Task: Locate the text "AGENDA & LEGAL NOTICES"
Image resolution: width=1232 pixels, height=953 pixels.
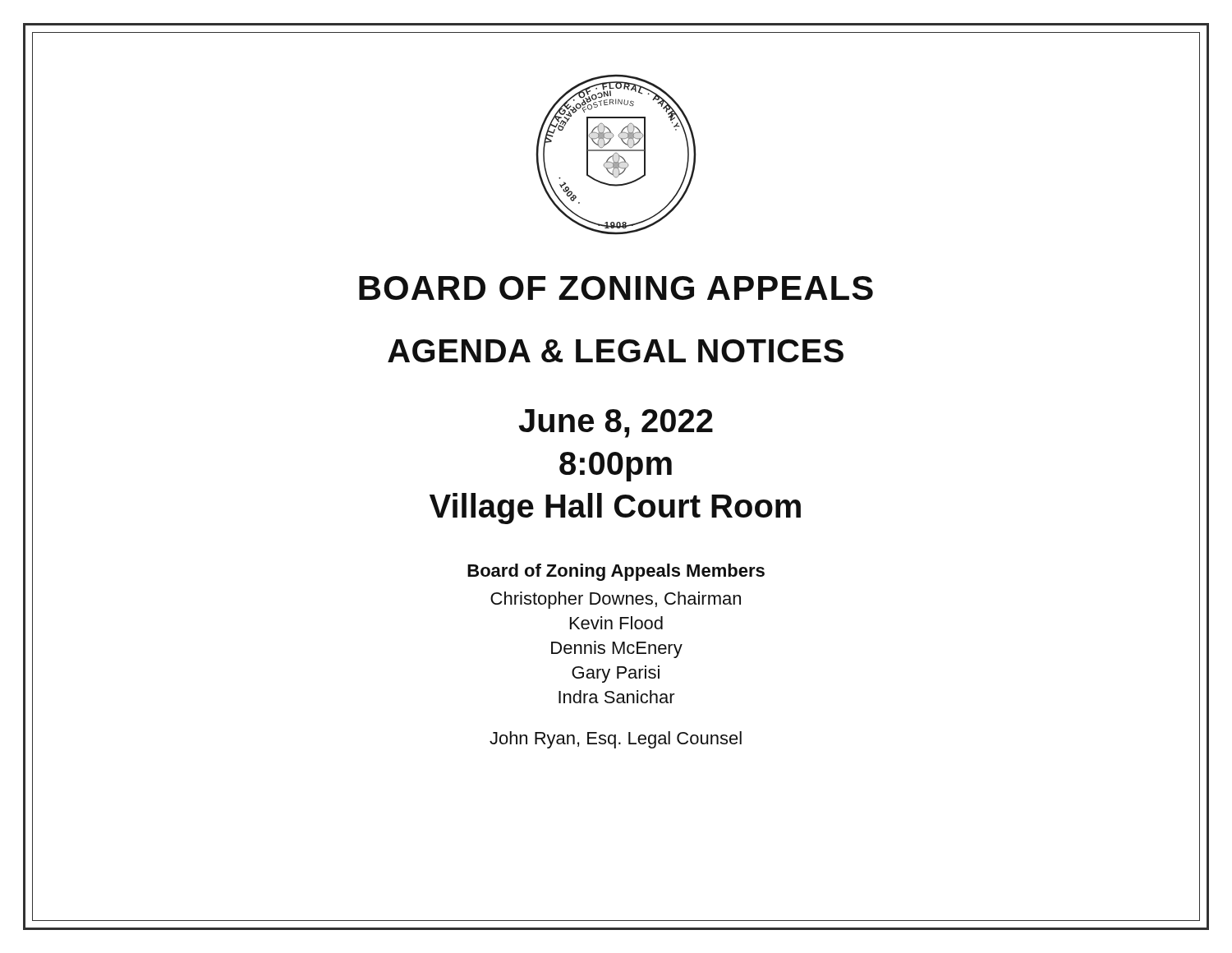Action: (x=616, y=351)
